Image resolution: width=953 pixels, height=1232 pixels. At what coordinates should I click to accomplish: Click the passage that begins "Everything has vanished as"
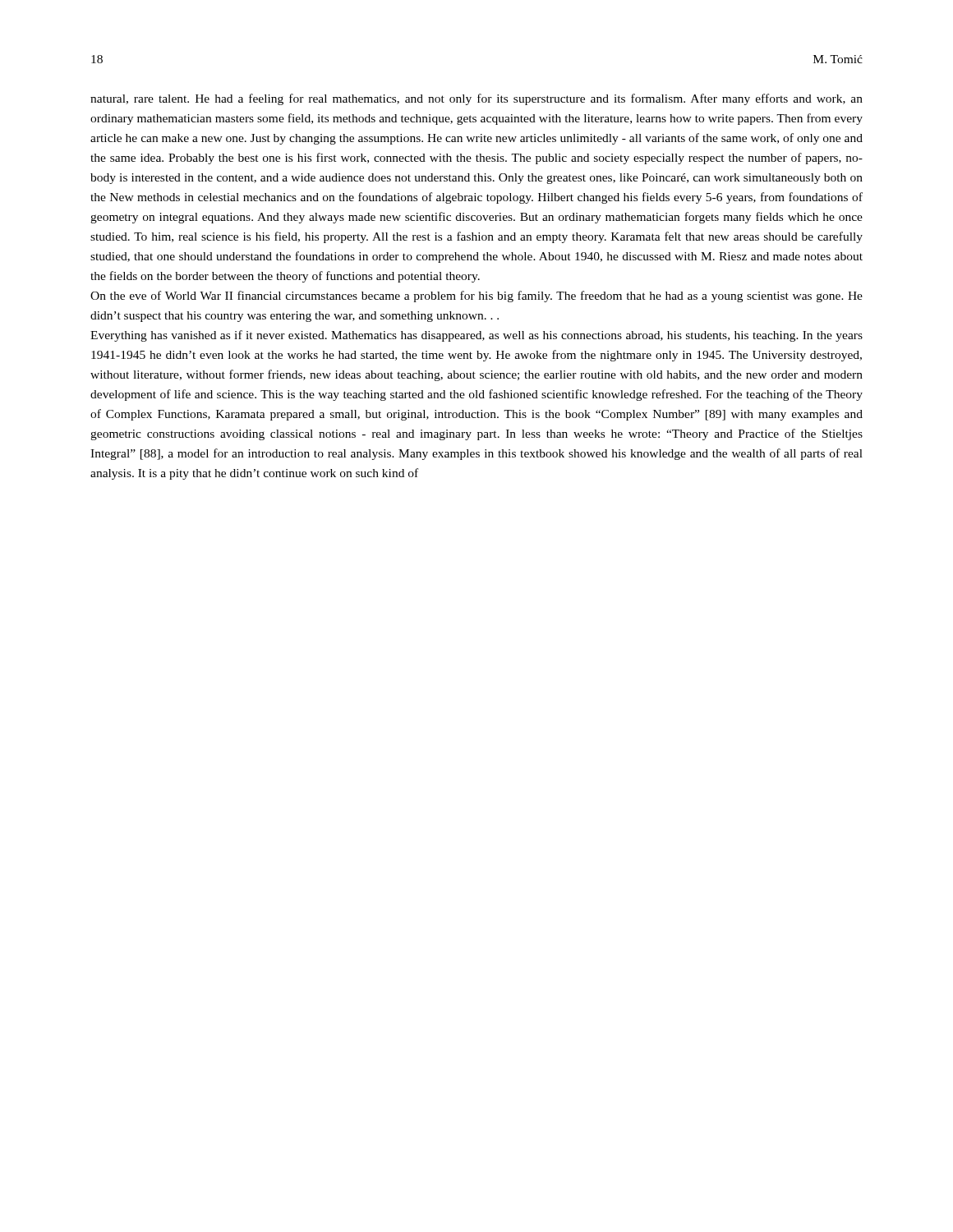tap(476, 404)
